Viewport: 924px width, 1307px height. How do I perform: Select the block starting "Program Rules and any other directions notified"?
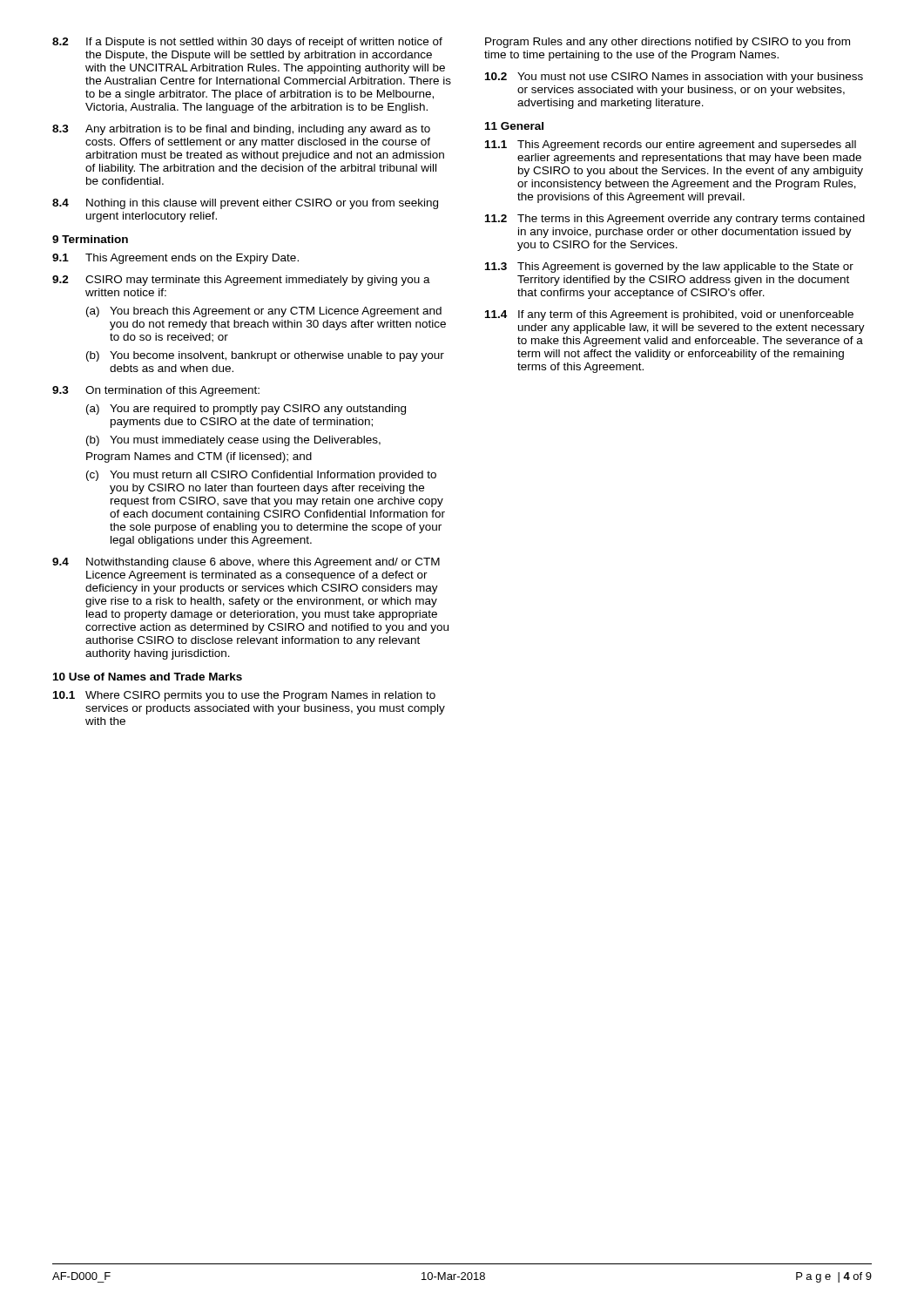(667, 48)
